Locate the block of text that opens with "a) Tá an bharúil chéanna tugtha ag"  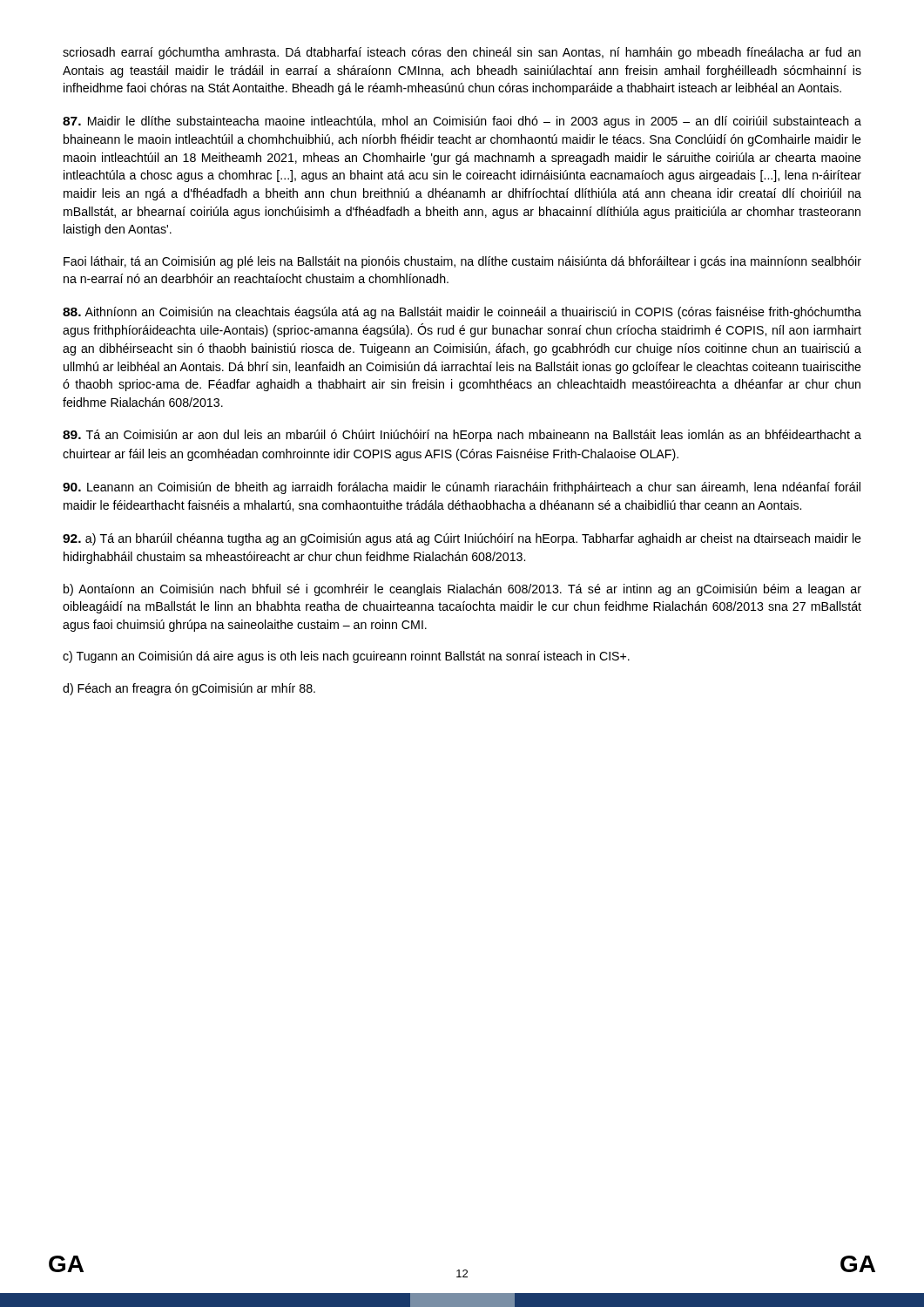(462, 547)
